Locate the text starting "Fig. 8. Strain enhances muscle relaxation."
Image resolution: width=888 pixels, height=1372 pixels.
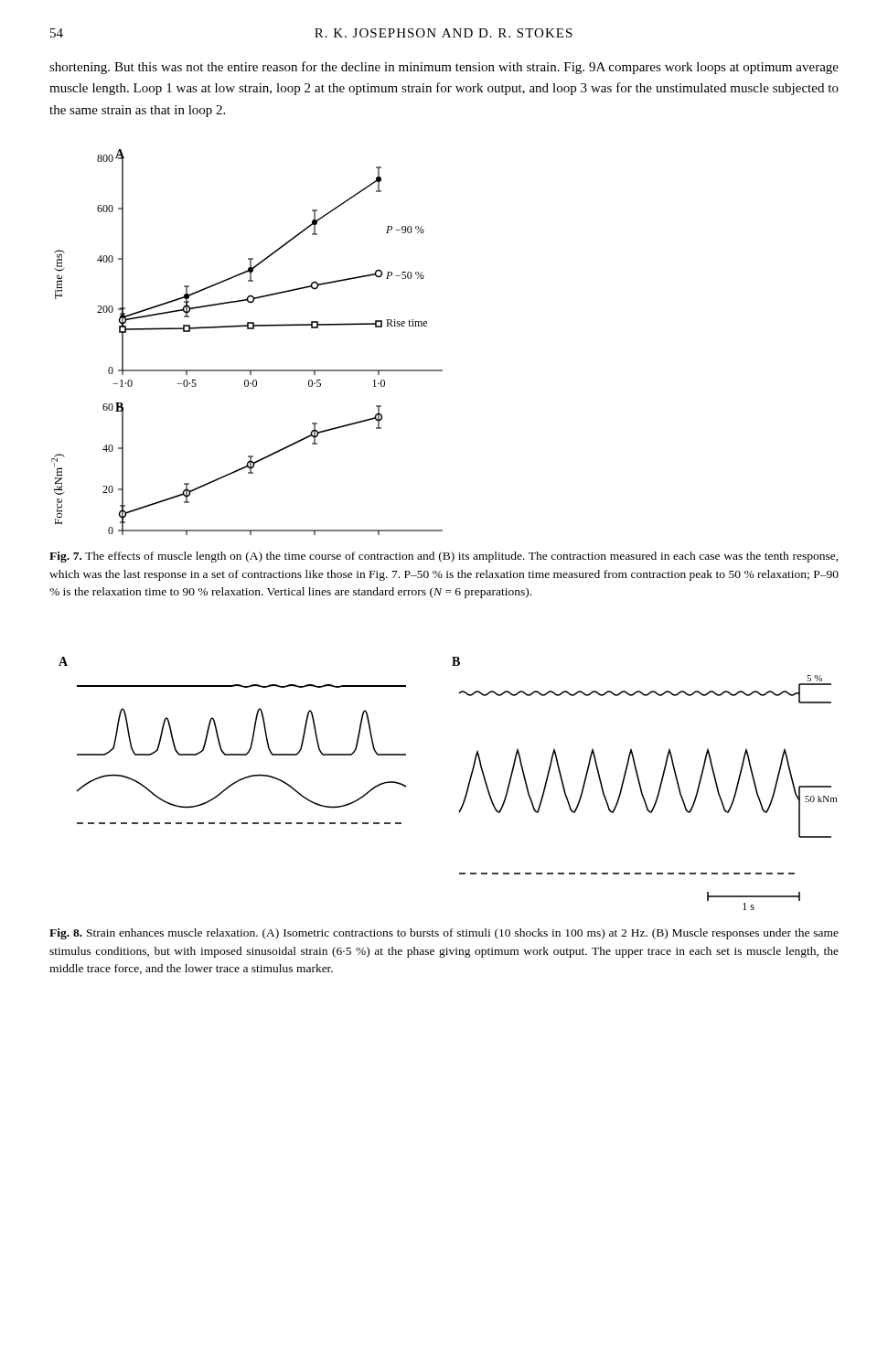[444, 951]
